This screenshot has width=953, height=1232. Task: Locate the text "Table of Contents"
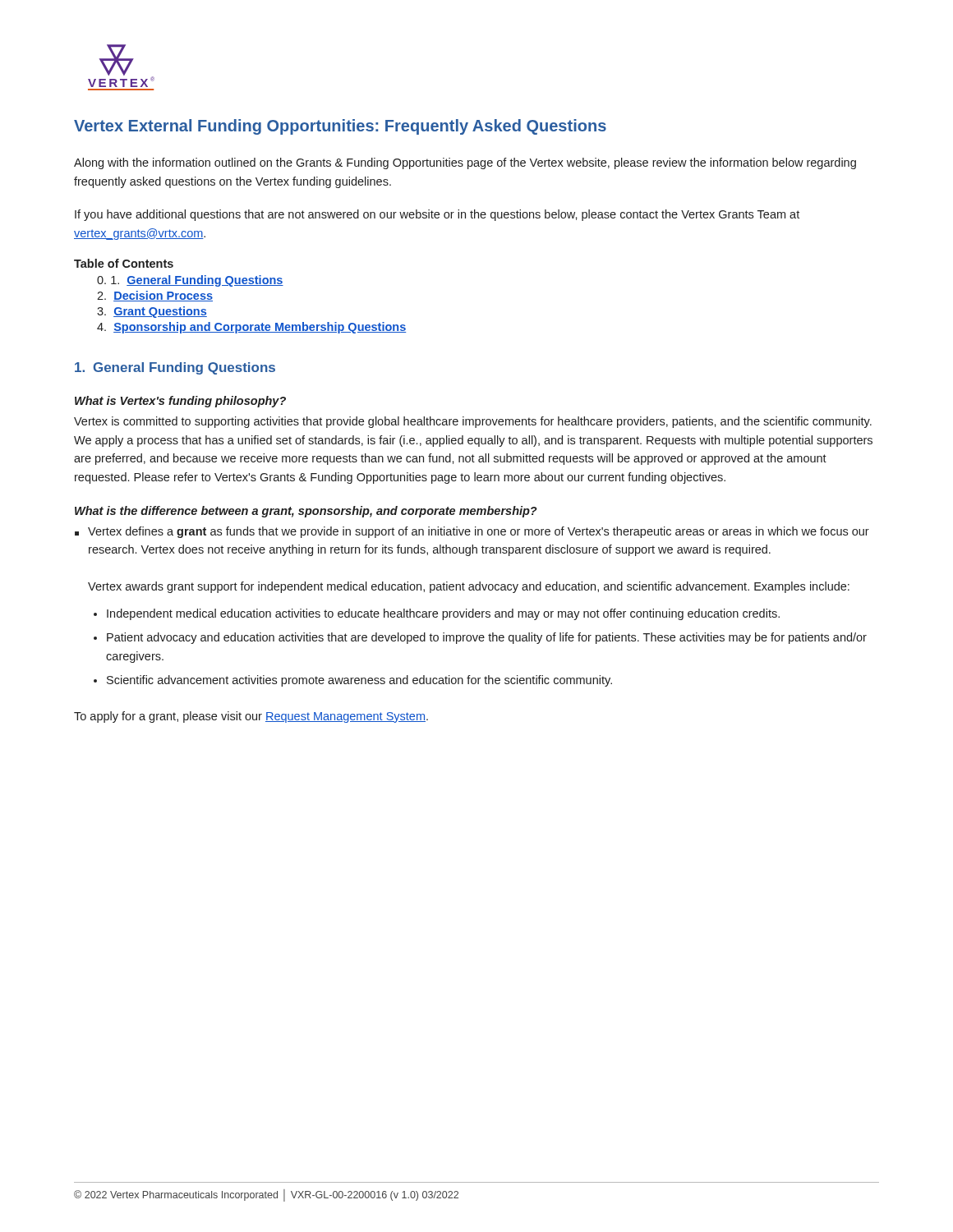pyautogui.click(x=124, y=264)
